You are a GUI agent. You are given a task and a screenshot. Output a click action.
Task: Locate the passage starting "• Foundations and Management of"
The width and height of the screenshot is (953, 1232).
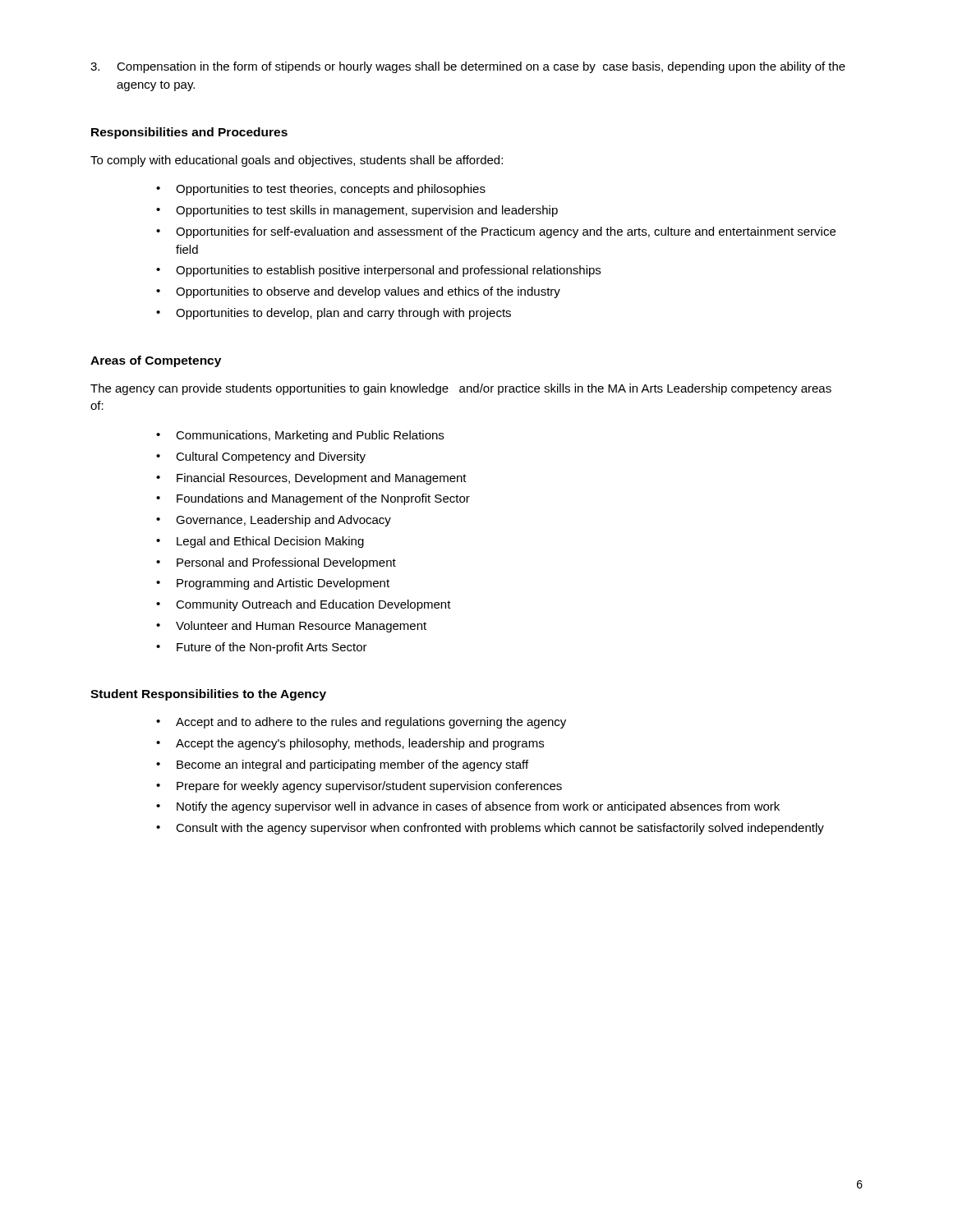click(313, 499)
